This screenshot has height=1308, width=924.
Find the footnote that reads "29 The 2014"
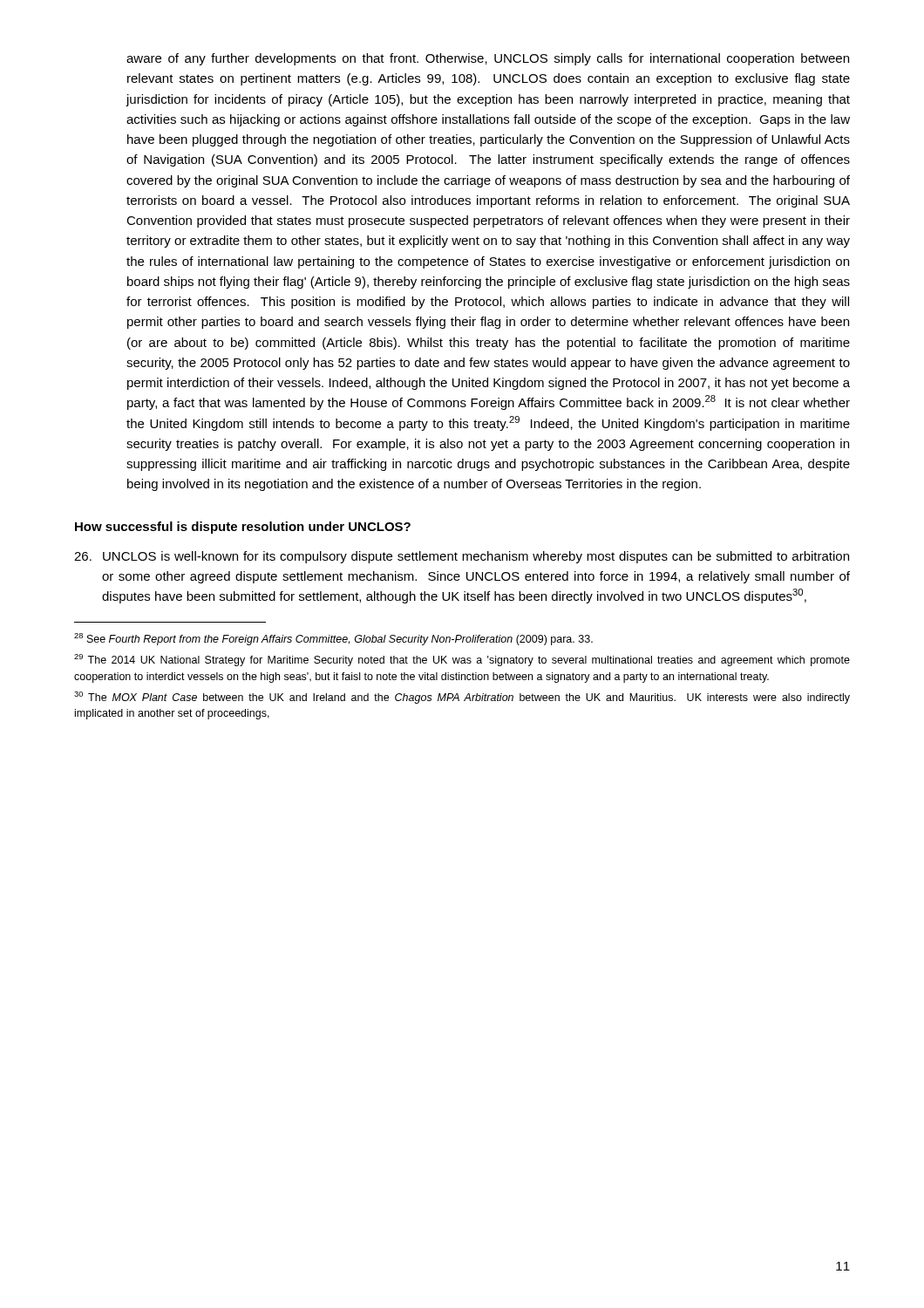pos(462,667)
